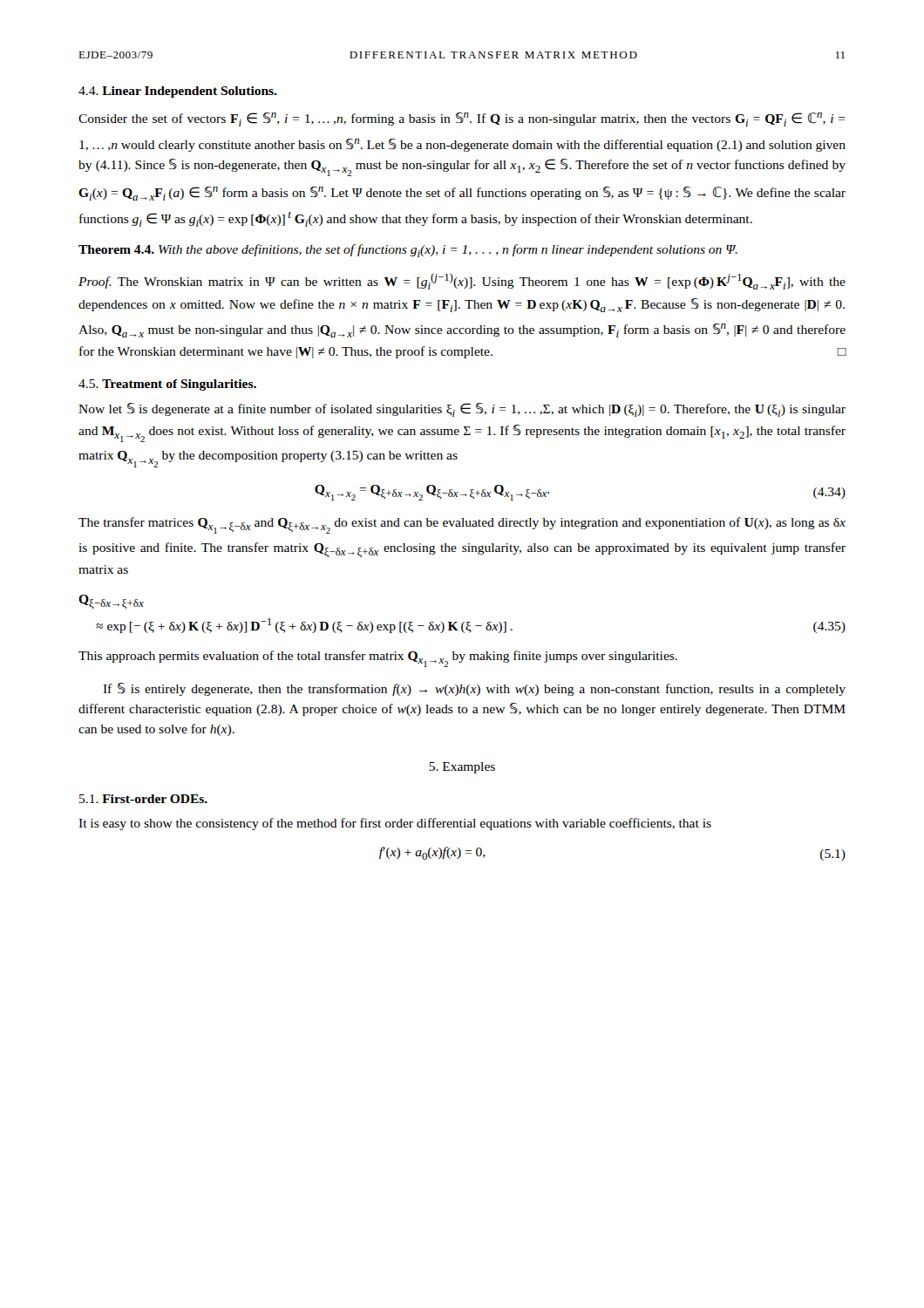Viewport: 924px width, 1308px height.
Task: Locate the text "5.1. First-order ODEs."
Action: pos(143,798)
